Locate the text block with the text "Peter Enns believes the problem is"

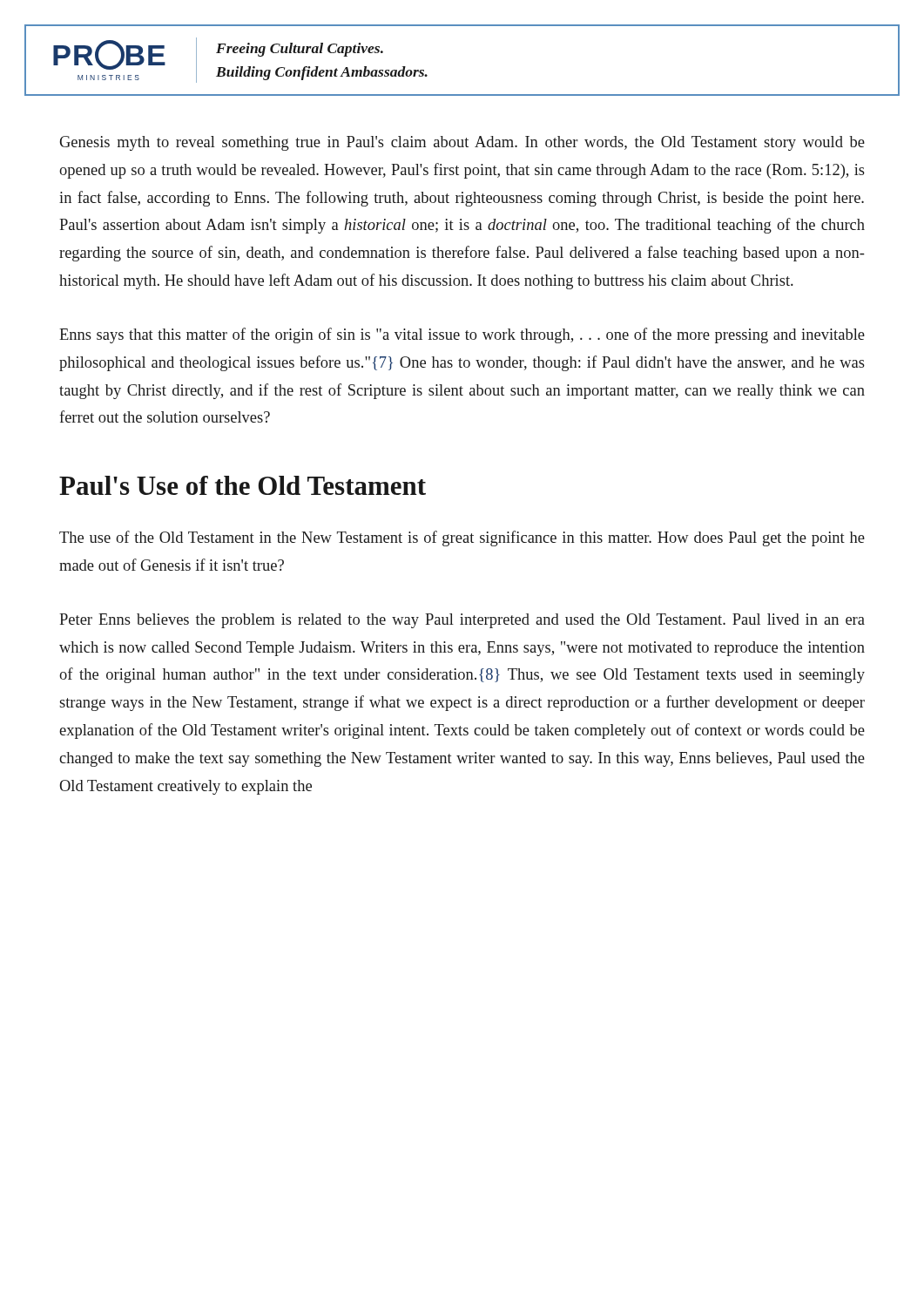(462, 703)
